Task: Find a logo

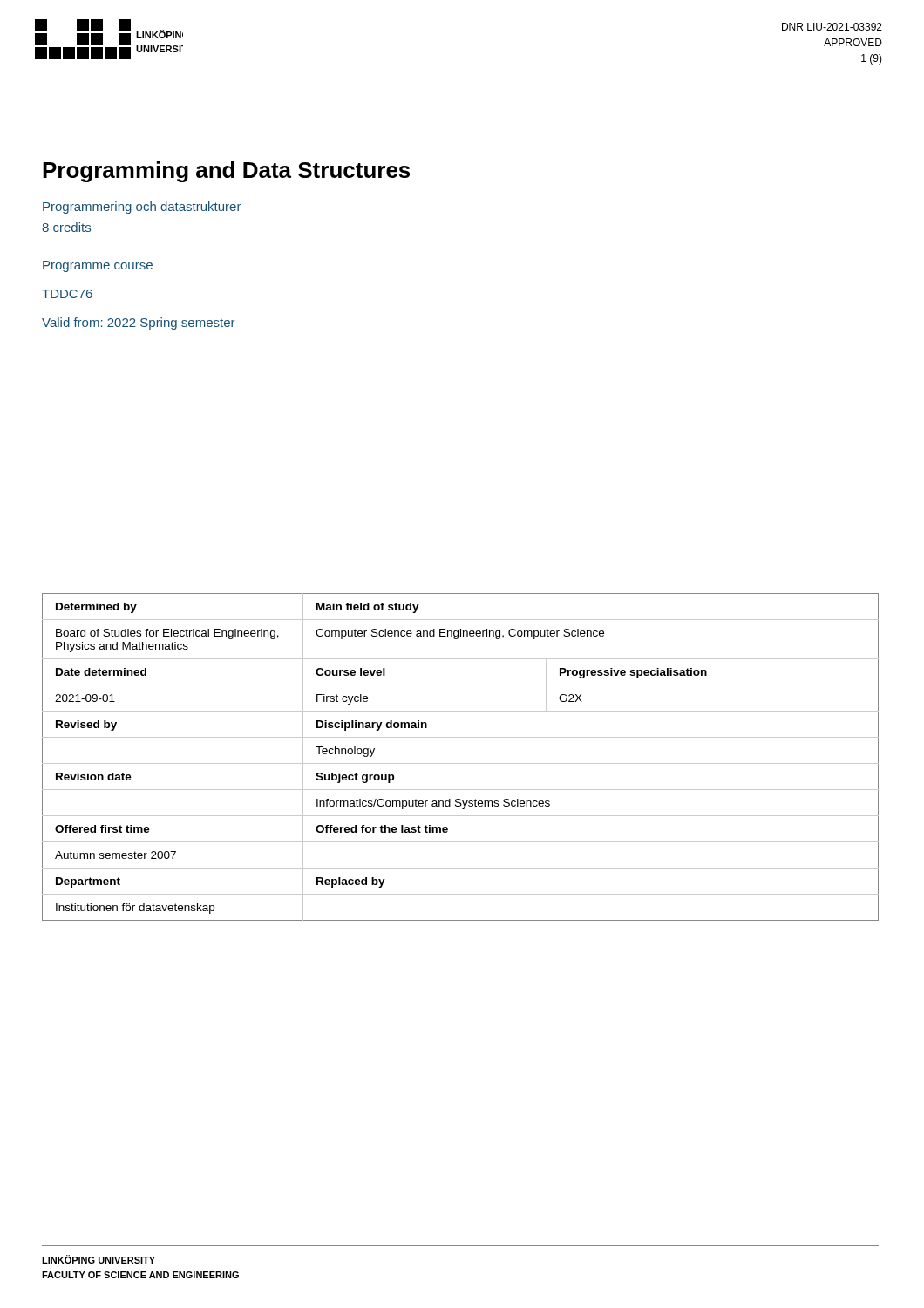Action: tap(109, 48)
